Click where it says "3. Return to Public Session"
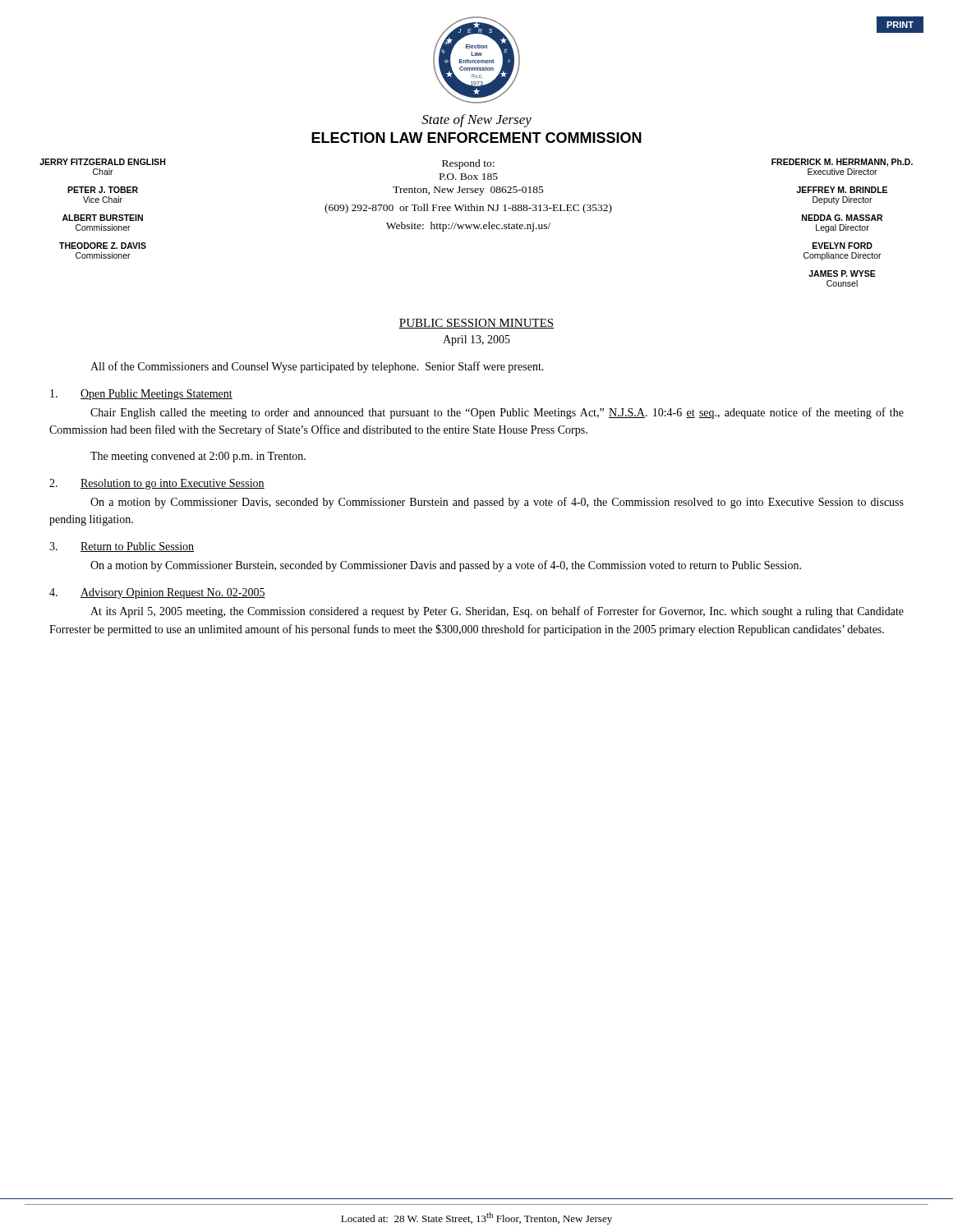The width and height of the screenshot is (953, 1232). (122, 547)
